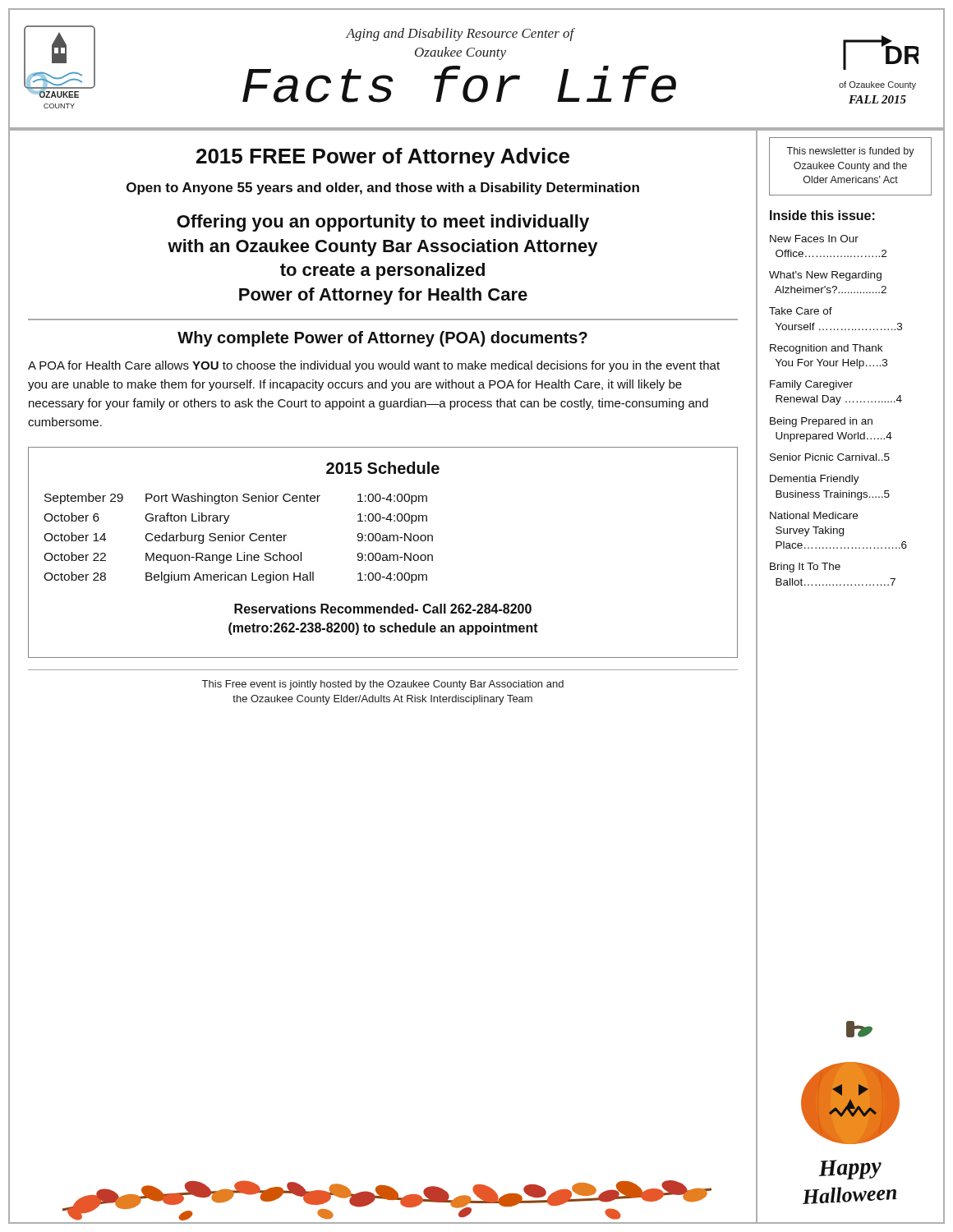Point to the block beginning "This newsletter is"

(850, 166)
